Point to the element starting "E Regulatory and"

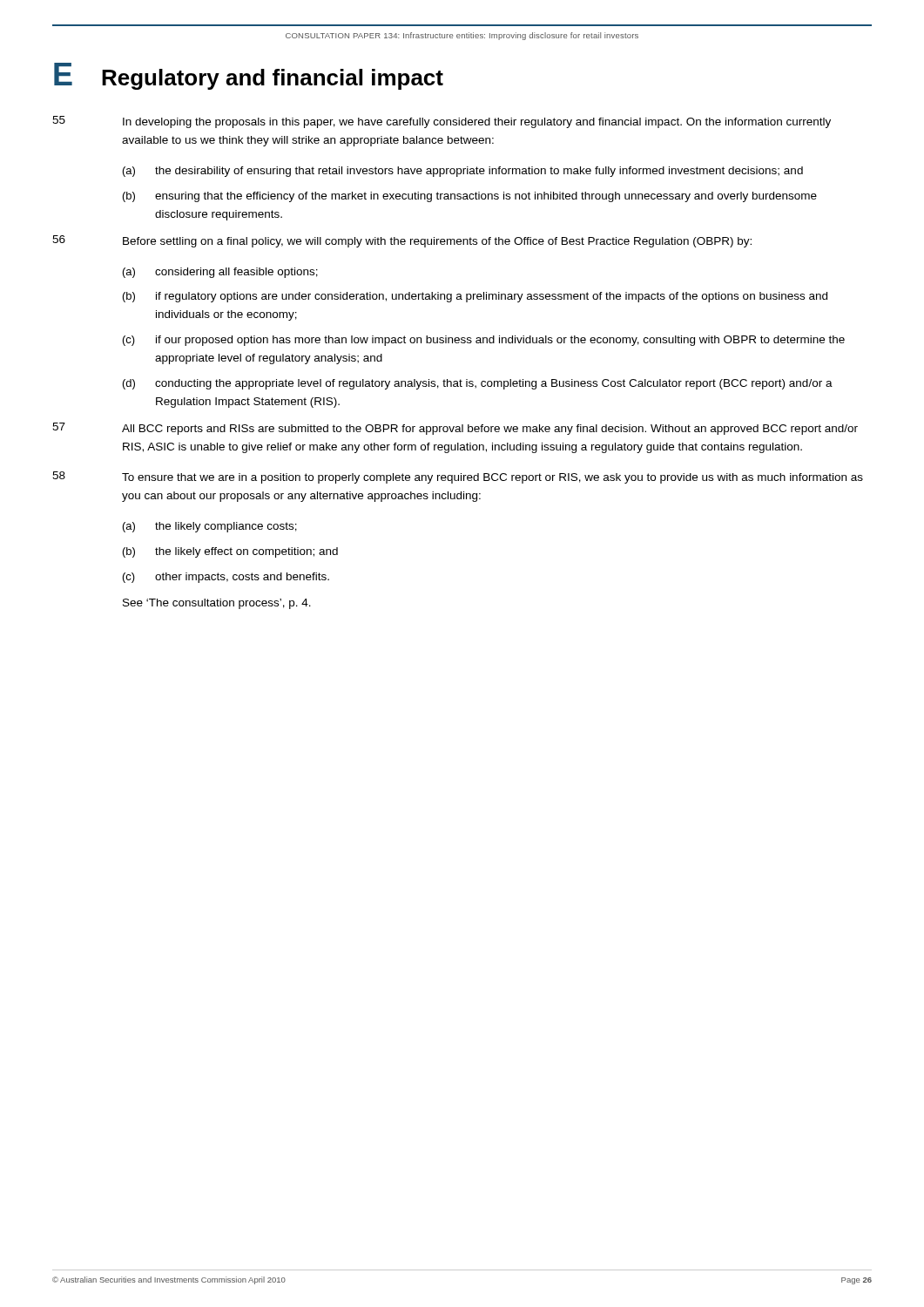click(248, 75)
